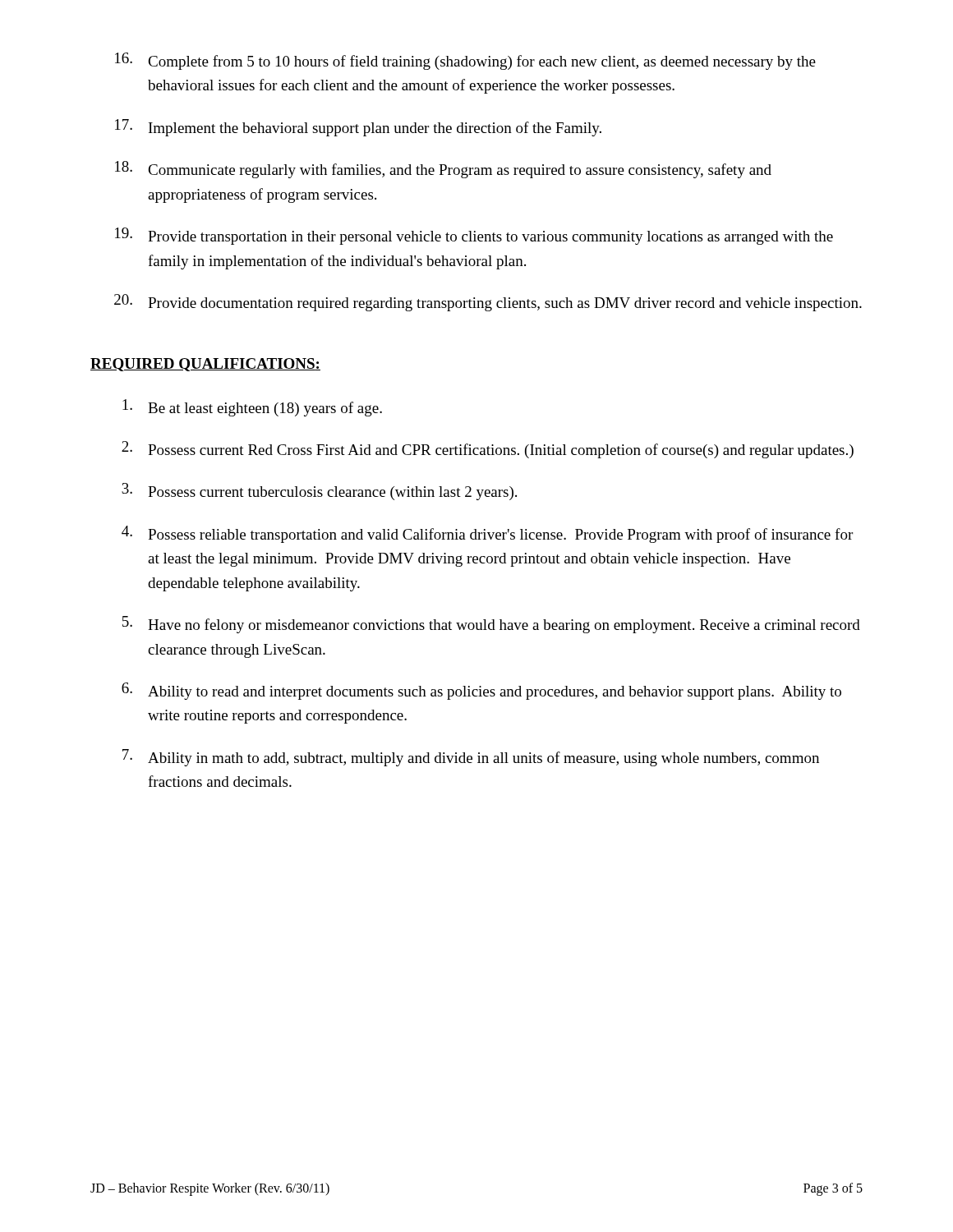Locate the text starting "6. Ability to read and"
The width and height of the screenshot is (953, 1232).
tap(476, 703)
